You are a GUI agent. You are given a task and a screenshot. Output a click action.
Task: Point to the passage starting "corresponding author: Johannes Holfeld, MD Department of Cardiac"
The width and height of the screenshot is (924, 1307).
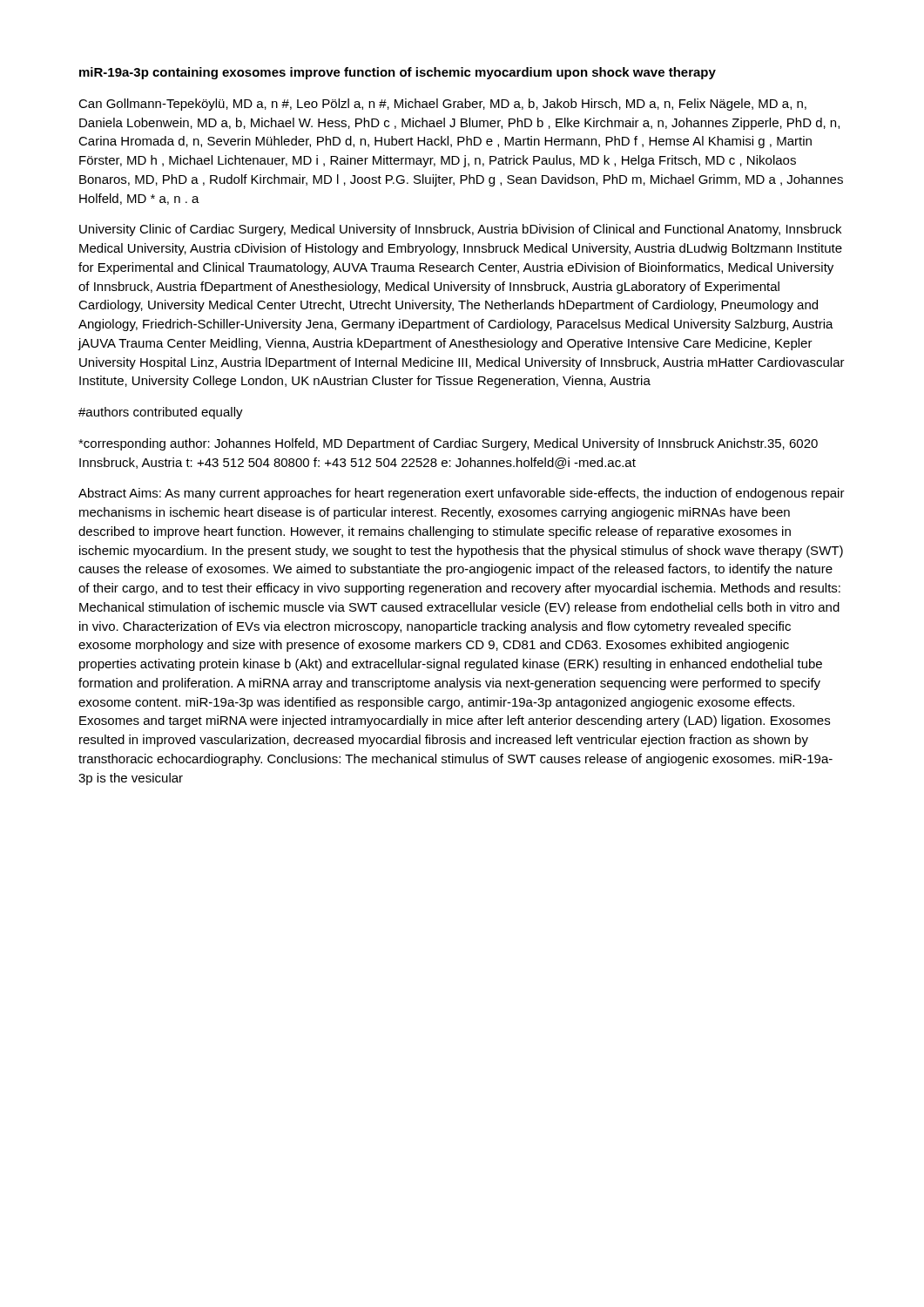coord(448,452)
